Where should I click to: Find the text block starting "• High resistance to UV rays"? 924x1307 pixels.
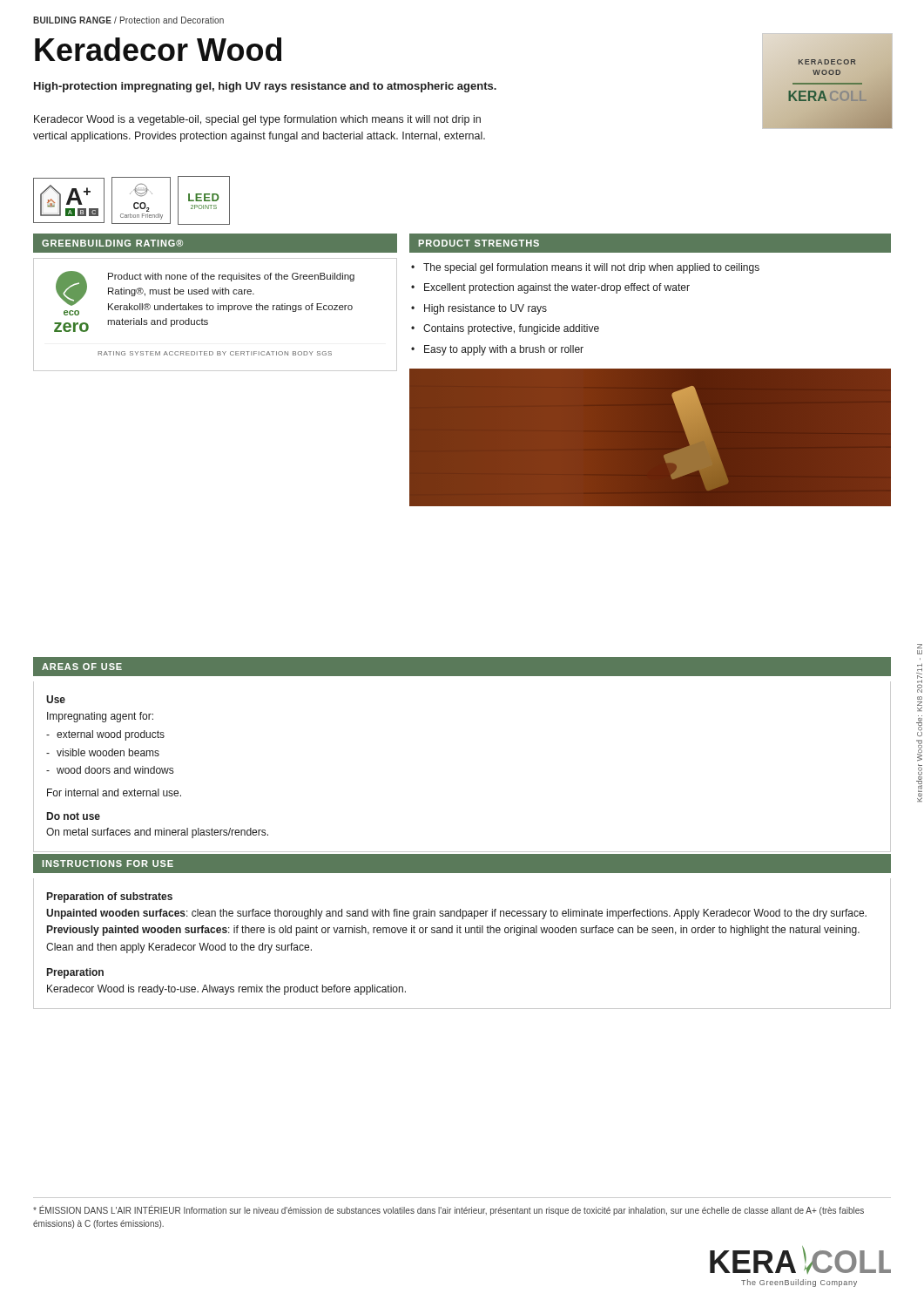click(479, 309)
